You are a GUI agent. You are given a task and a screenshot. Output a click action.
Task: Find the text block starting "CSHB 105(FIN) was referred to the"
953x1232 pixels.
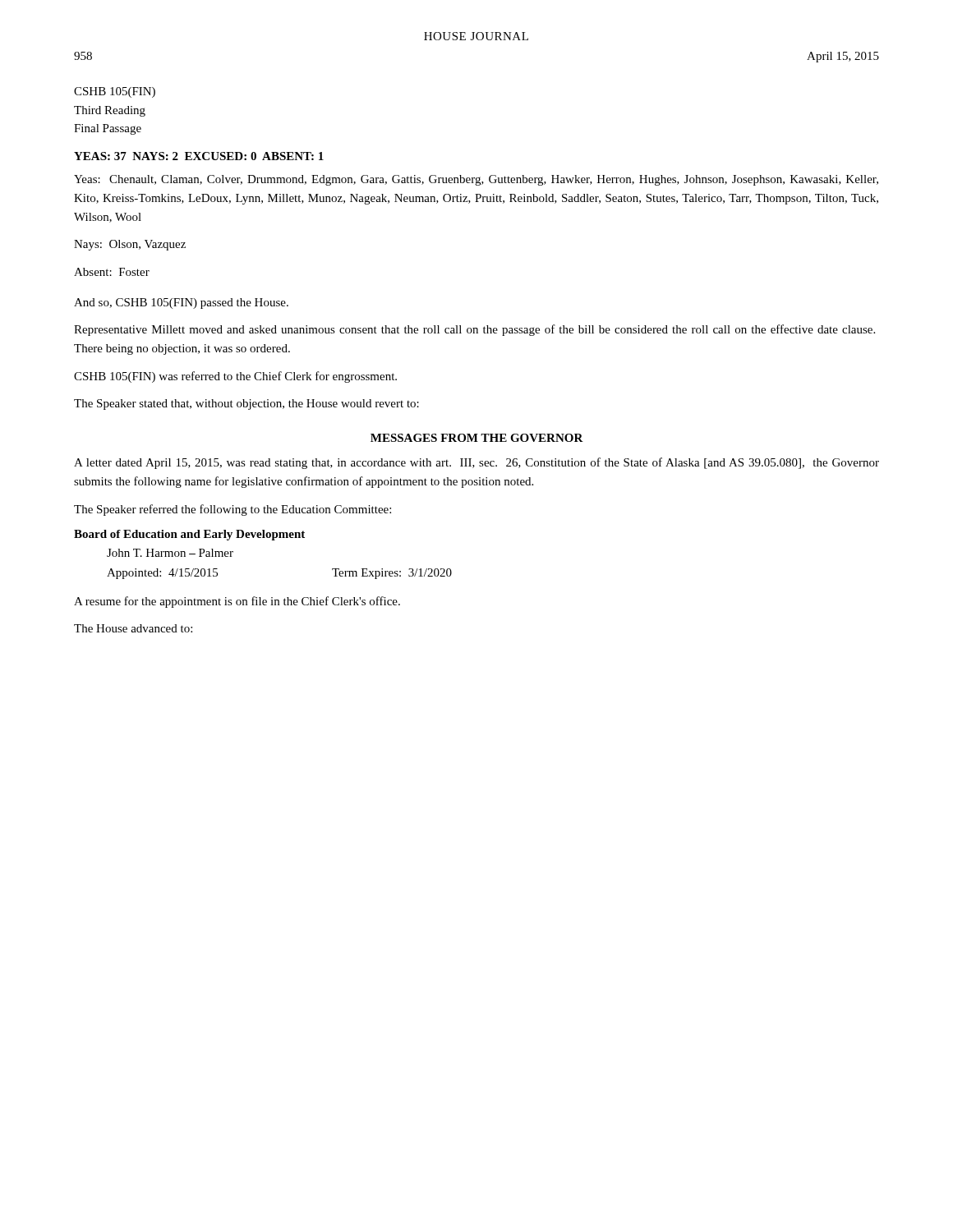point(236,376)
